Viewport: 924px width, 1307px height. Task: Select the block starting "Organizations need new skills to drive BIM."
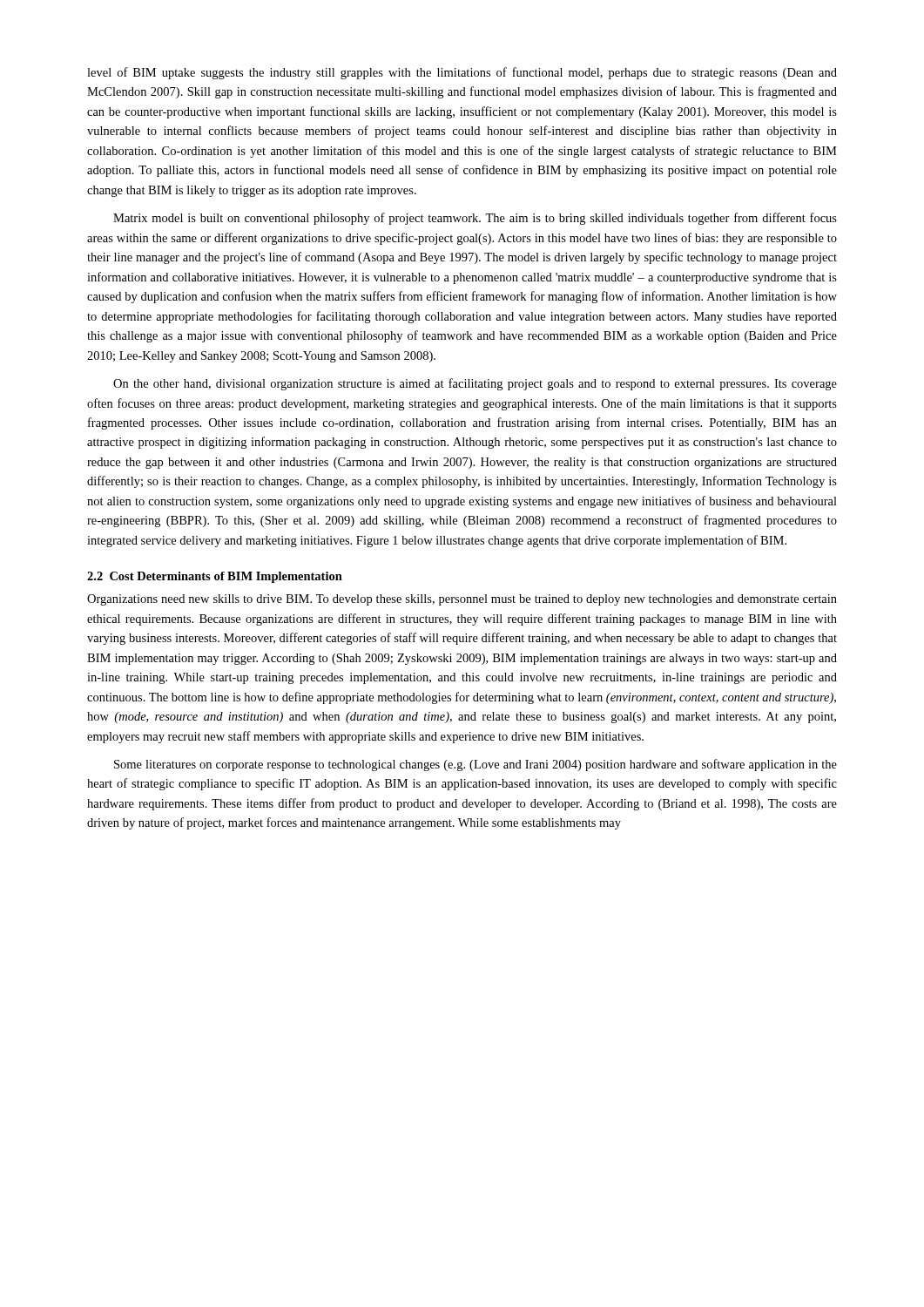coord(462,668)
